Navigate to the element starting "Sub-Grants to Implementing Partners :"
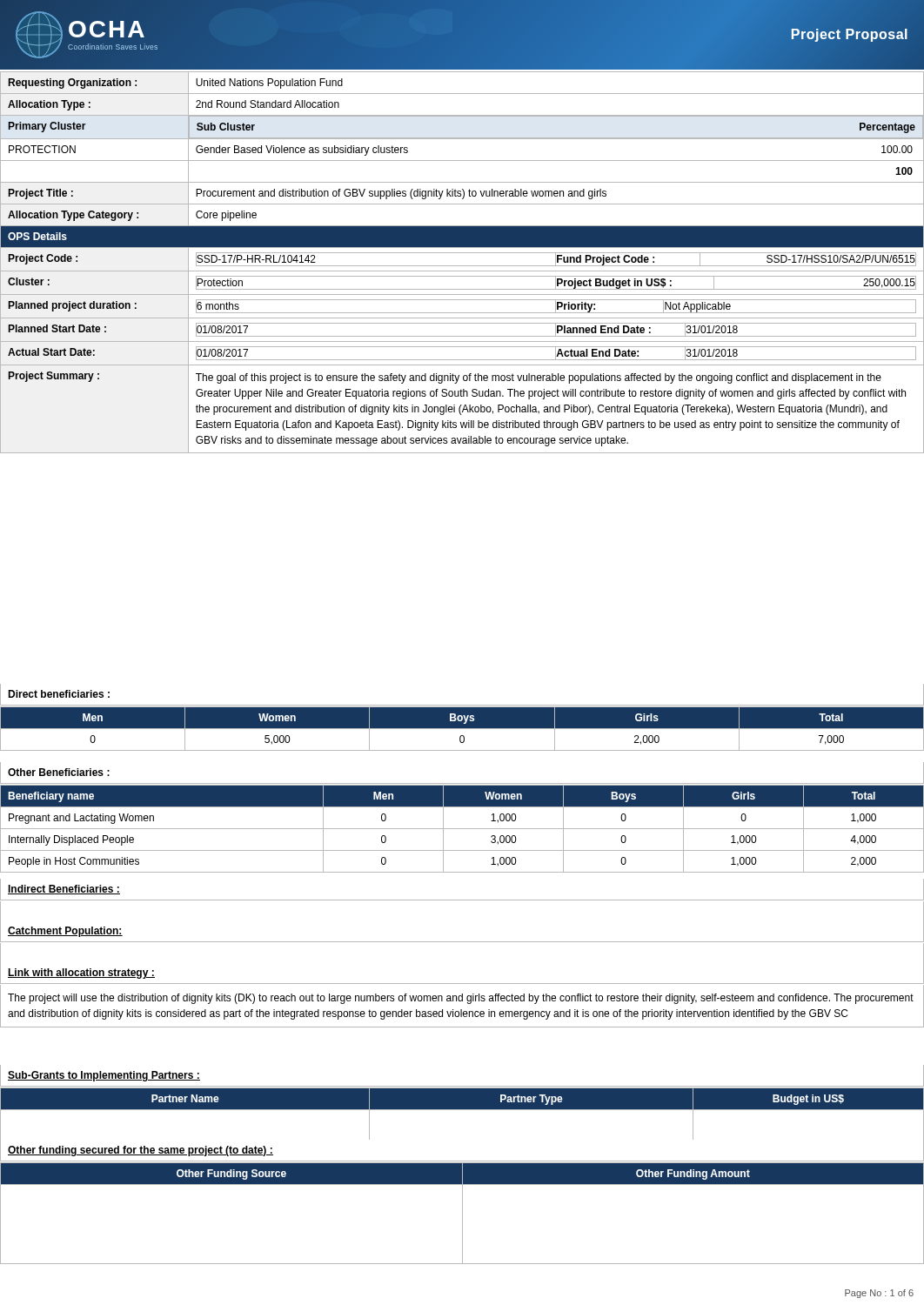The width and height of the screenshot is (924, 1305). coord(462,1076)
